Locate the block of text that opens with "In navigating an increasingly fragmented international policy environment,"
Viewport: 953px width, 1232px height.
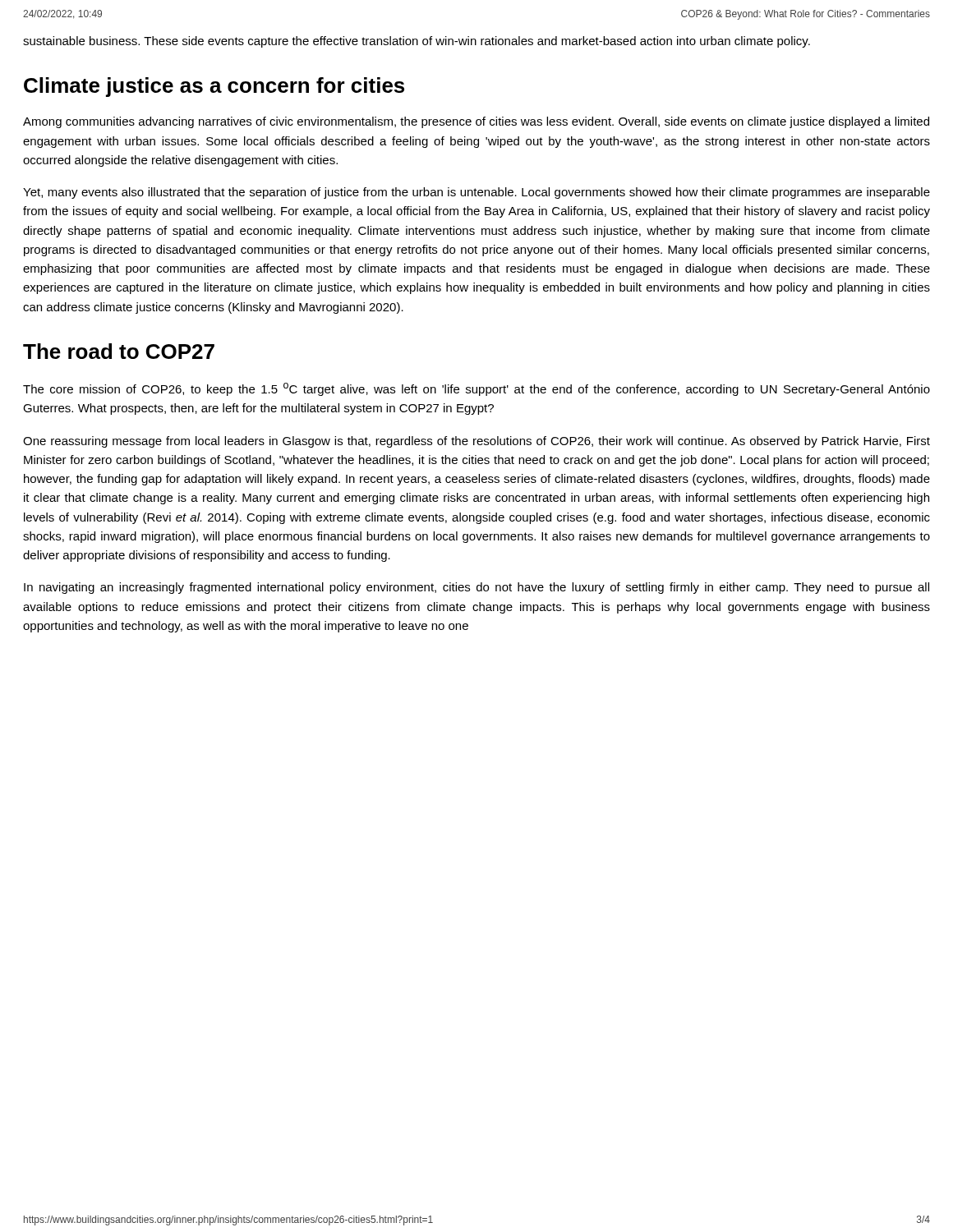click(476, 606)
